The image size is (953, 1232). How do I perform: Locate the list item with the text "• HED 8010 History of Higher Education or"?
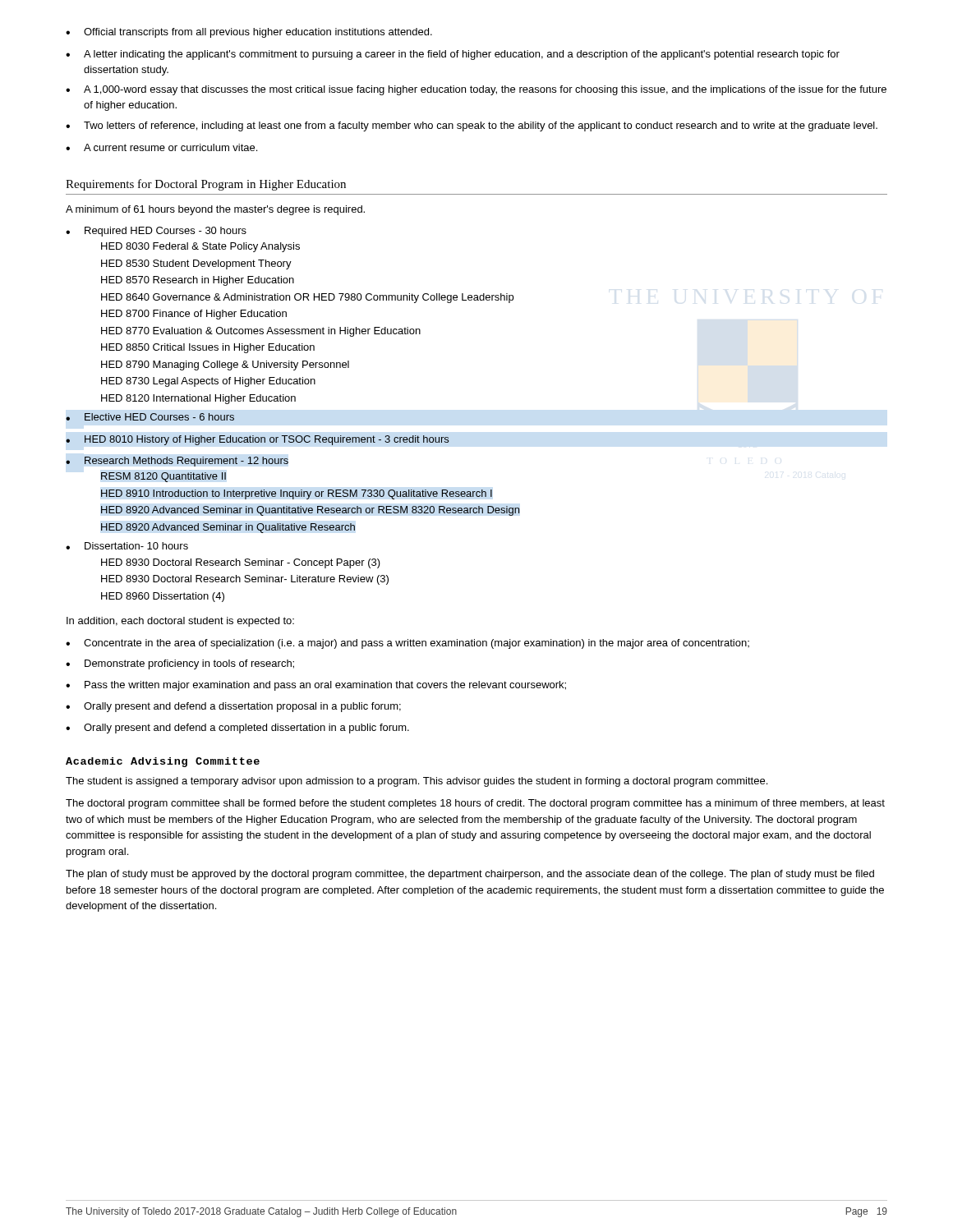tap(257, 440)
